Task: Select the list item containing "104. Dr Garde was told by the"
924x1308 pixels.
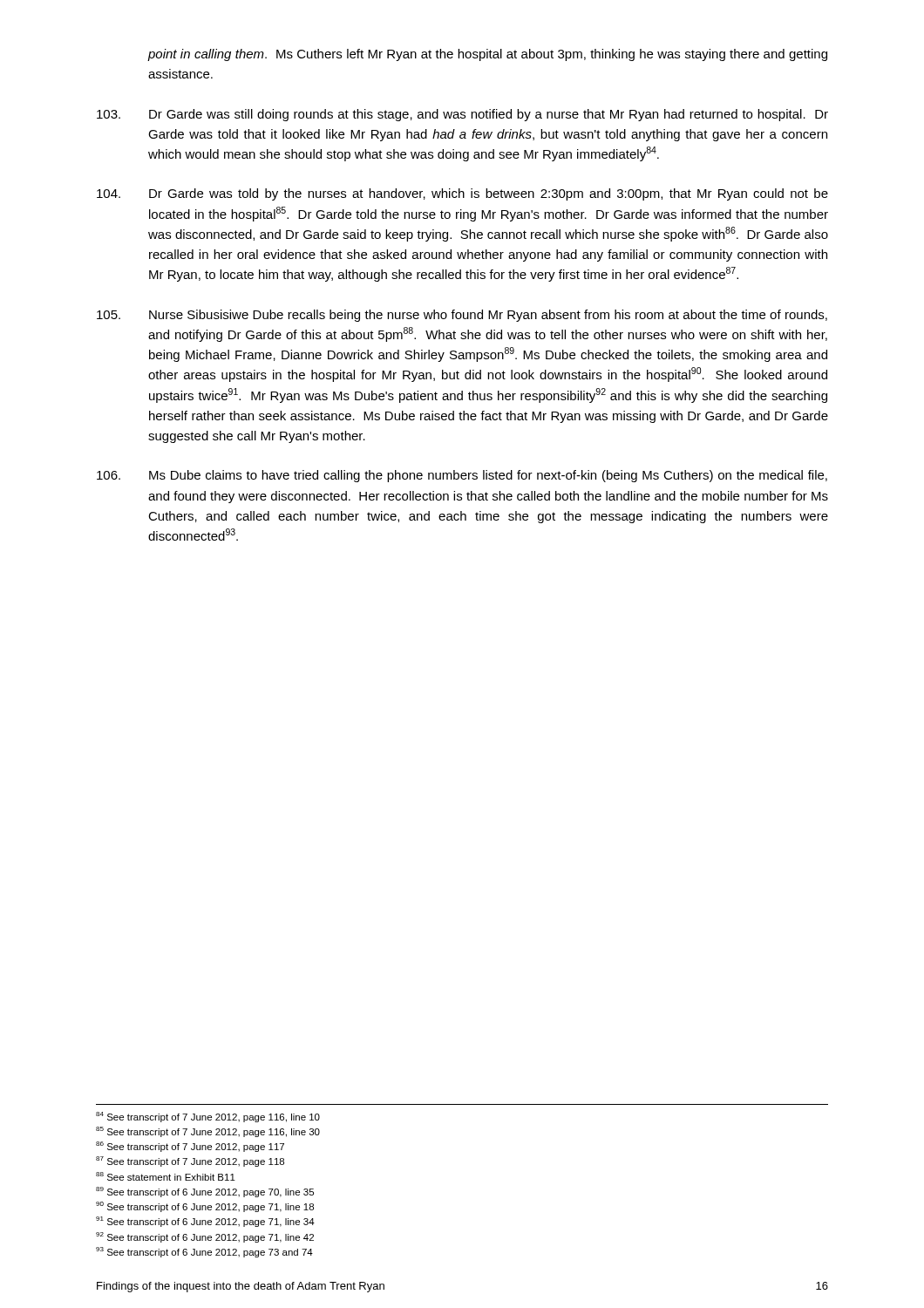Action: point(462,234)
